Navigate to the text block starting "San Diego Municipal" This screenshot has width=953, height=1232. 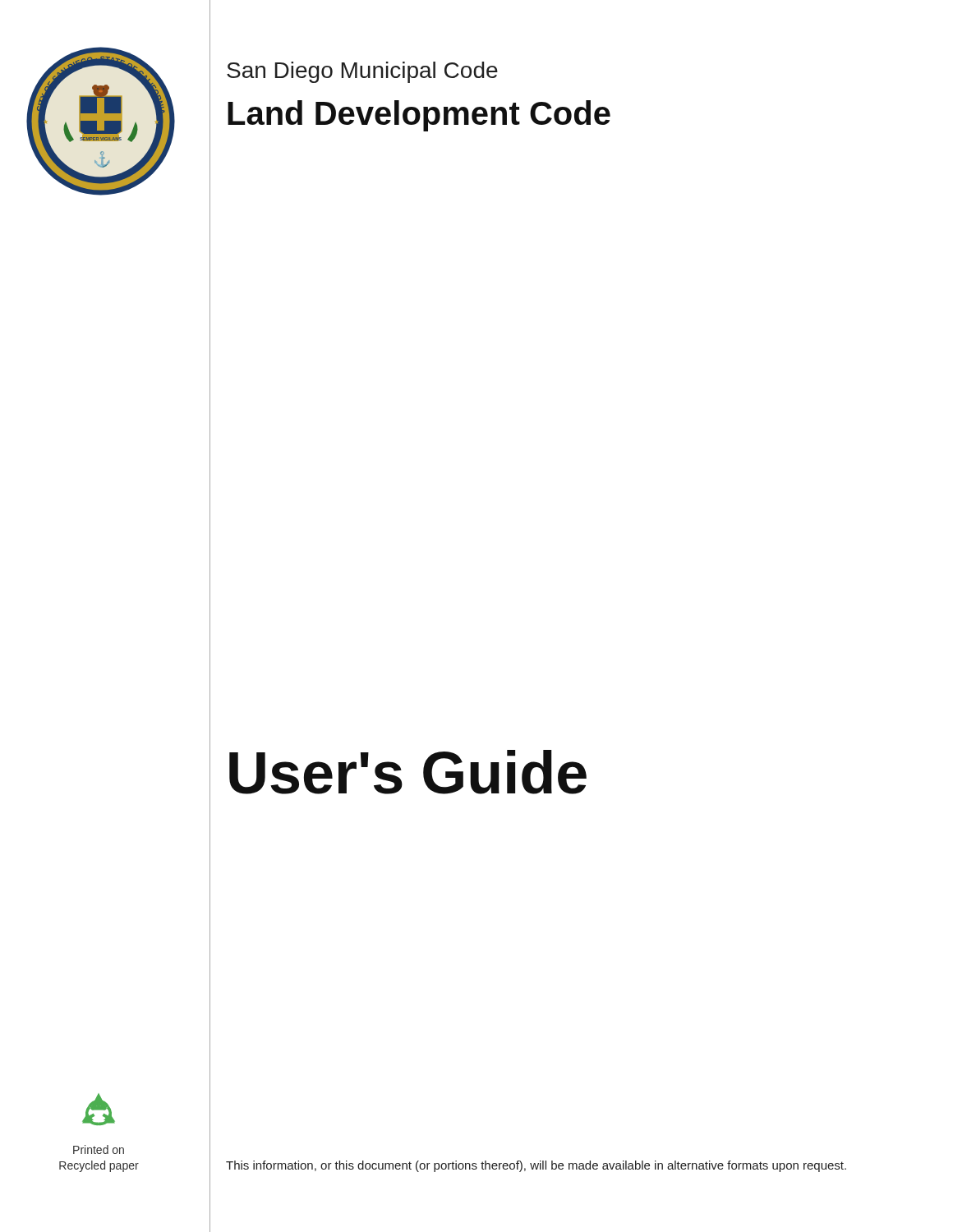tap(362, 70)
